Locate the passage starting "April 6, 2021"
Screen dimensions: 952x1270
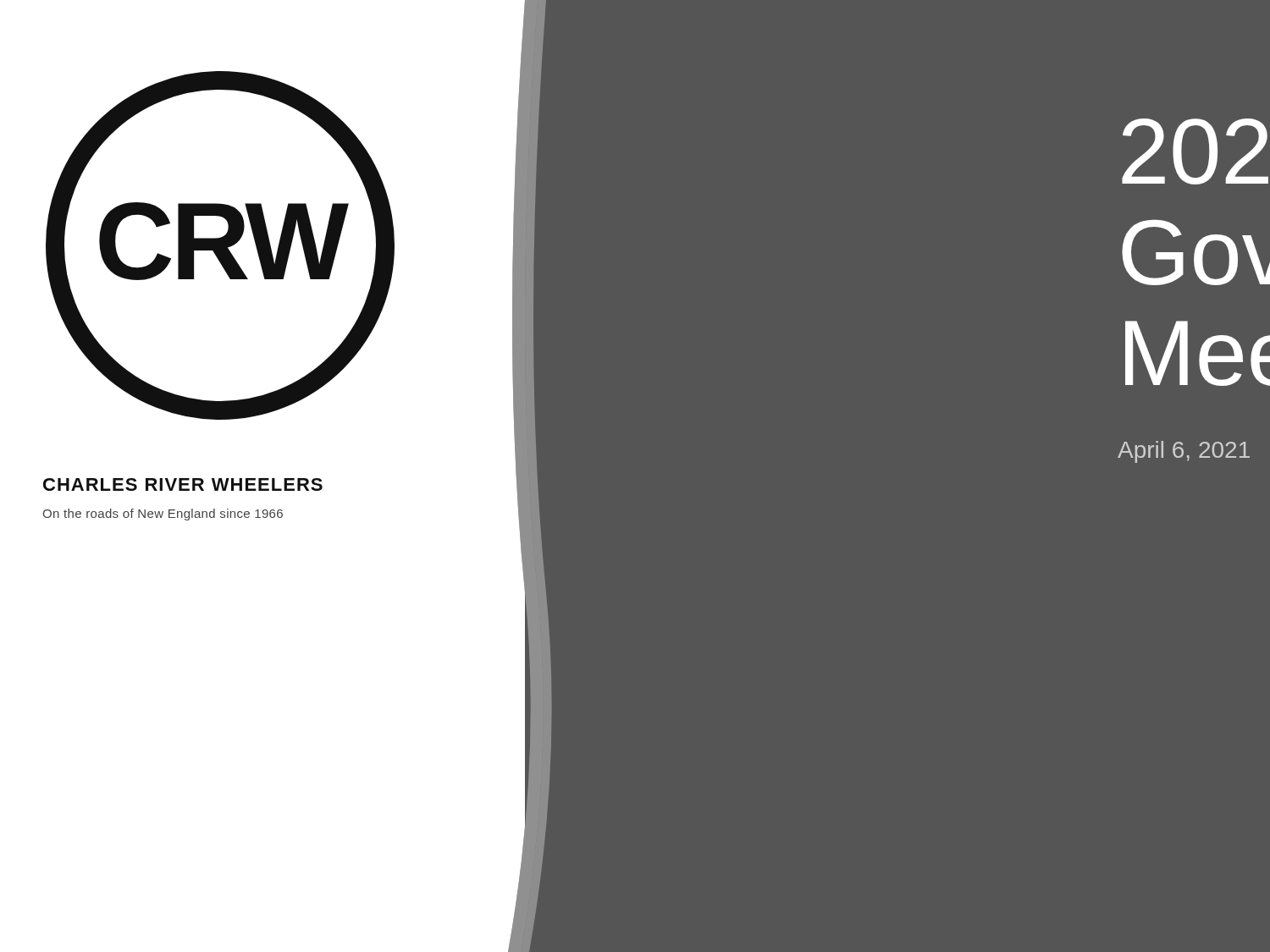coord(1184,450)
